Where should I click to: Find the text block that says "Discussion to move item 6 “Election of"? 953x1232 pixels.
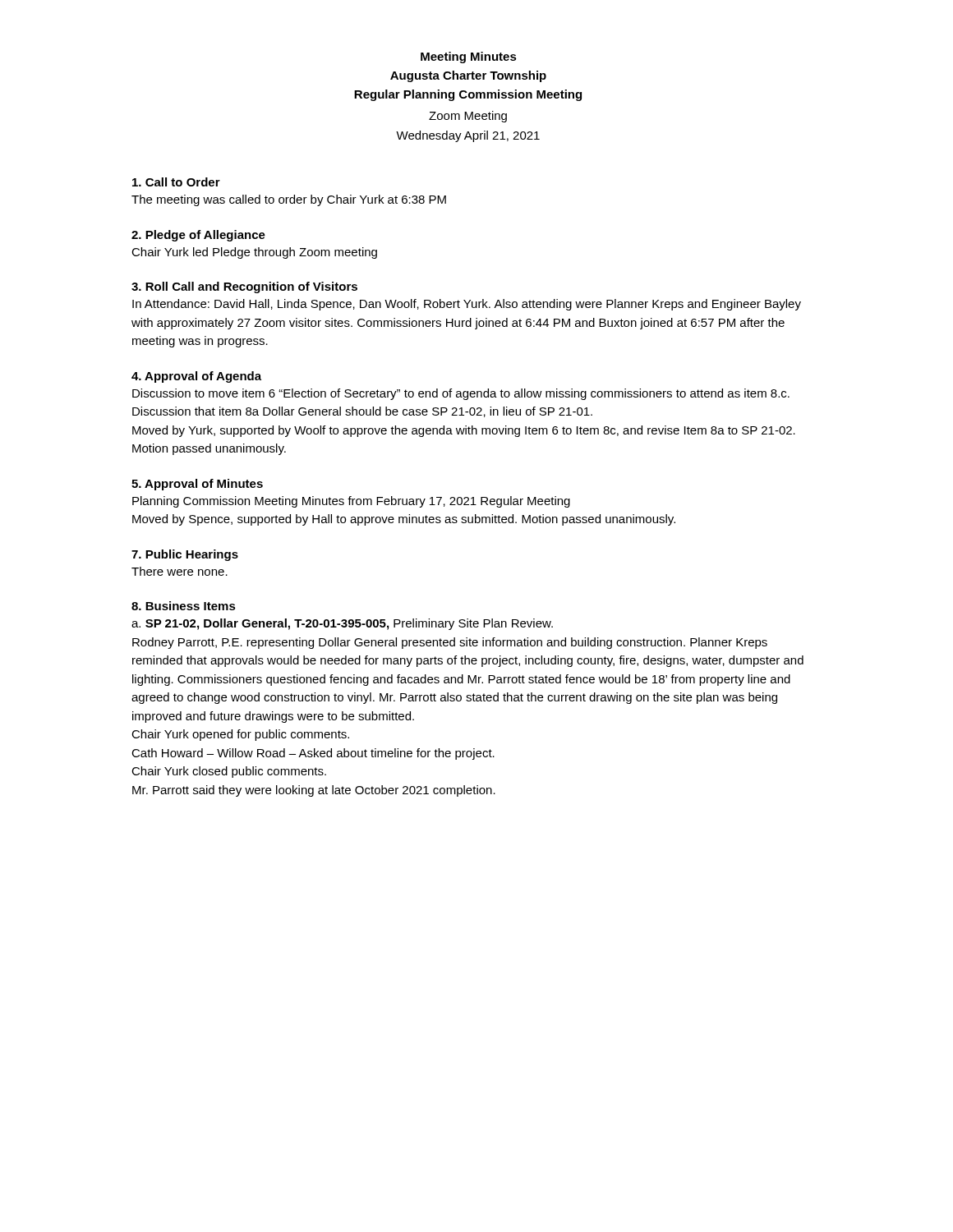[x=464, y=420]
